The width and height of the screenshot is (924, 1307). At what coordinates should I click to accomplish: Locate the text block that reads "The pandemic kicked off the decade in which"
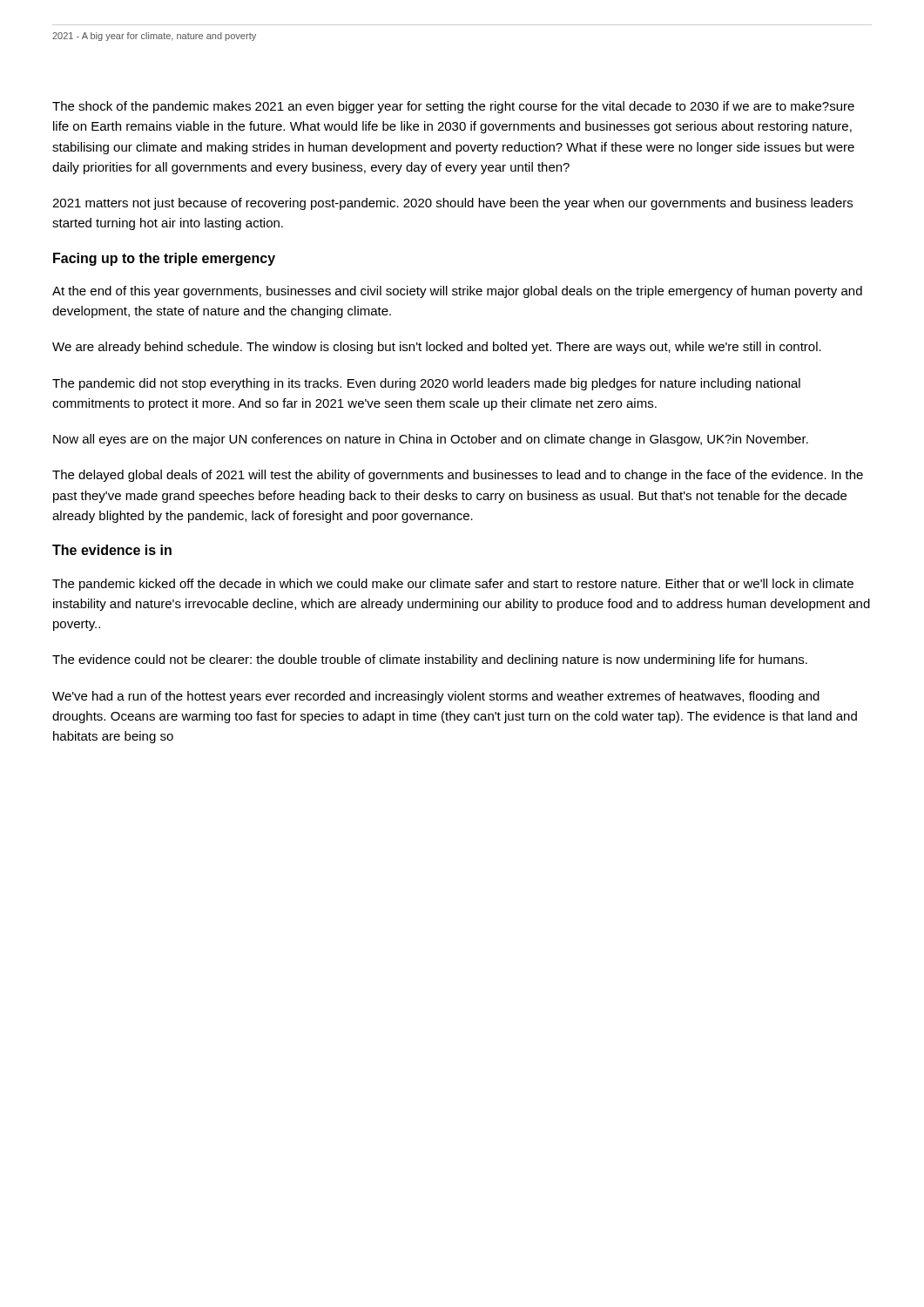click(x=461, y=603)
